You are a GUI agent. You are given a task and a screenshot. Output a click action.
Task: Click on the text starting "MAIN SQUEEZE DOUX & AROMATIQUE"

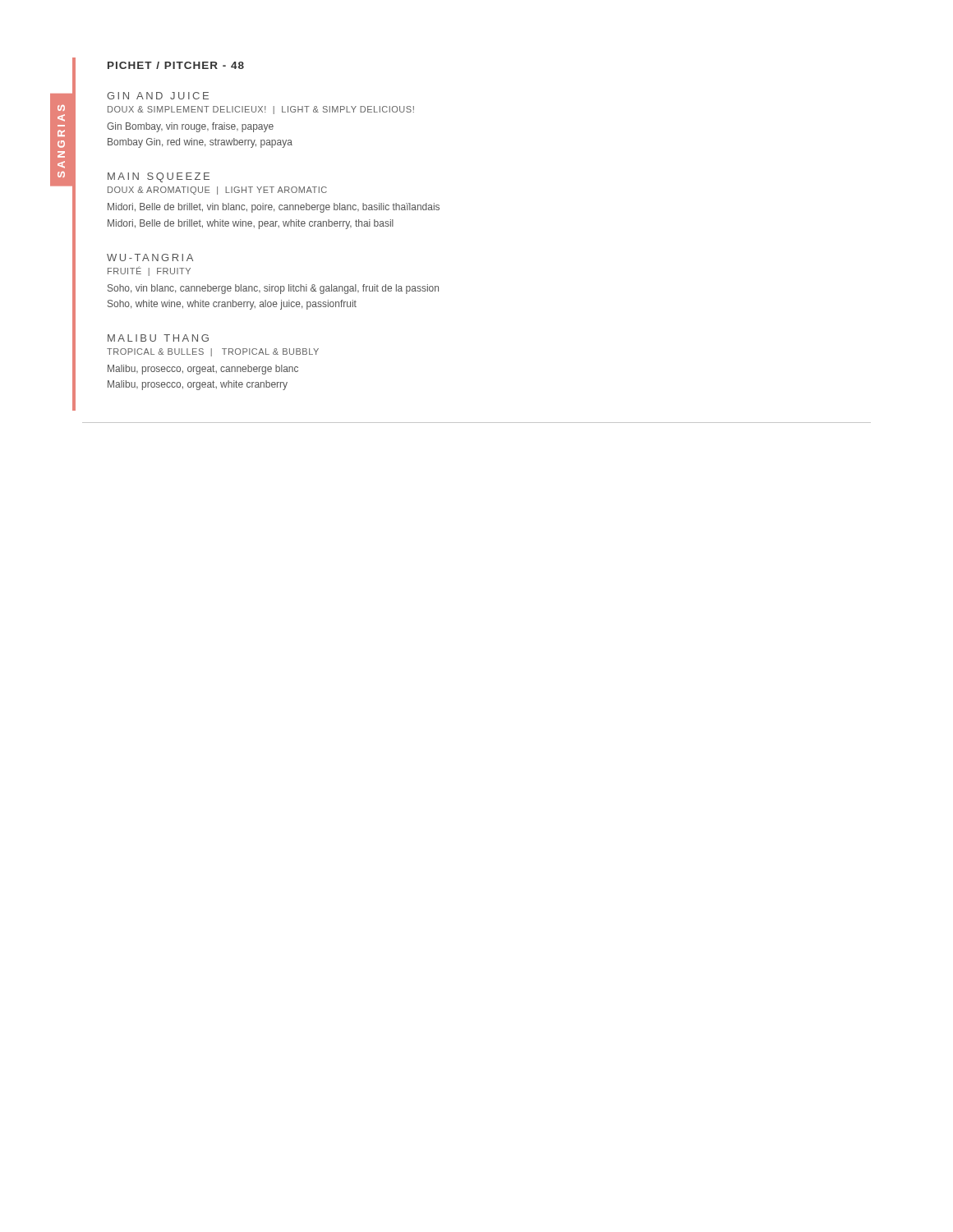tap(159, 177)
